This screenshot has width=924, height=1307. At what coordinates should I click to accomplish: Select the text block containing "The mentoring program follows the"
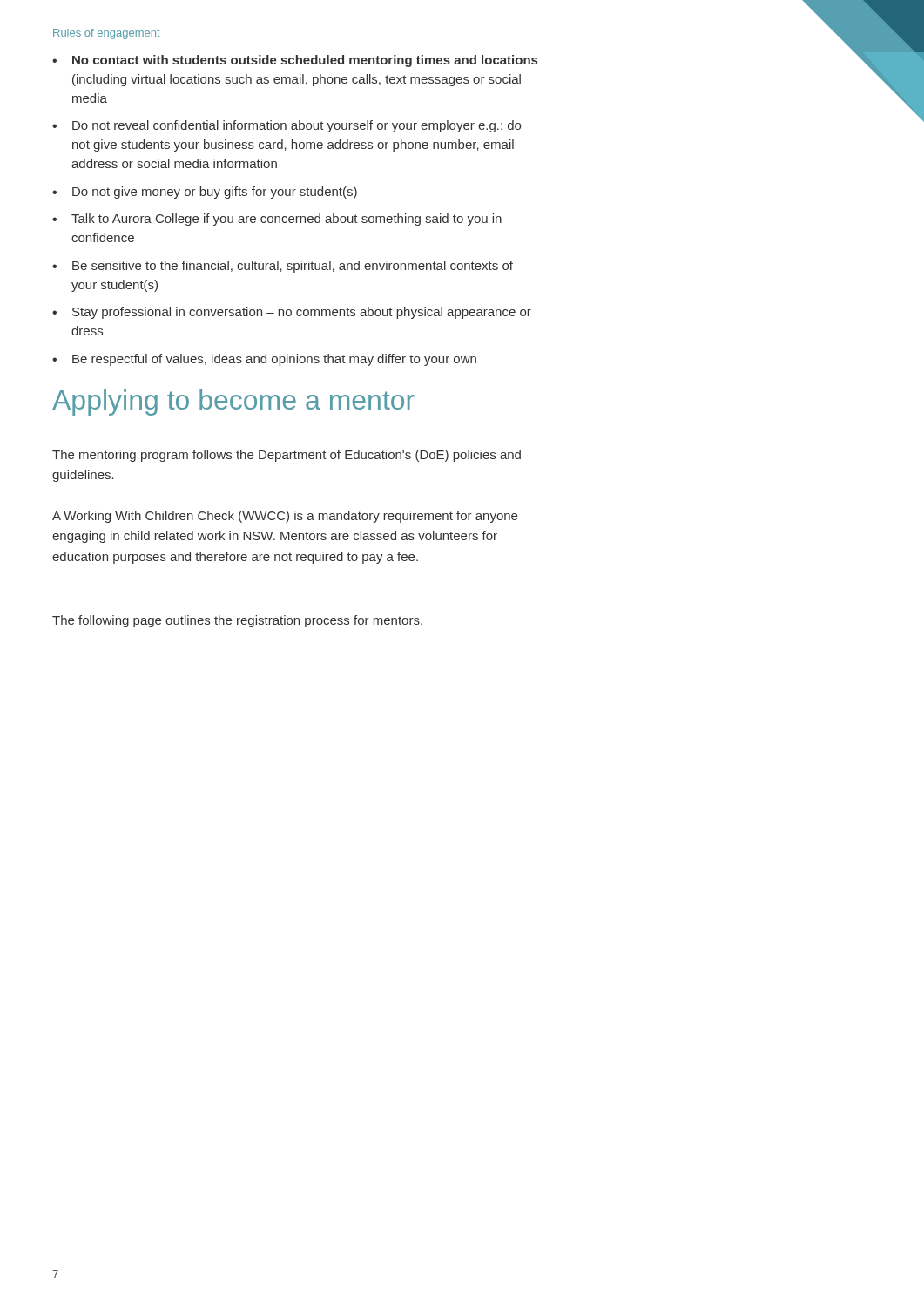pyautogui.click(x=287, y=465)
